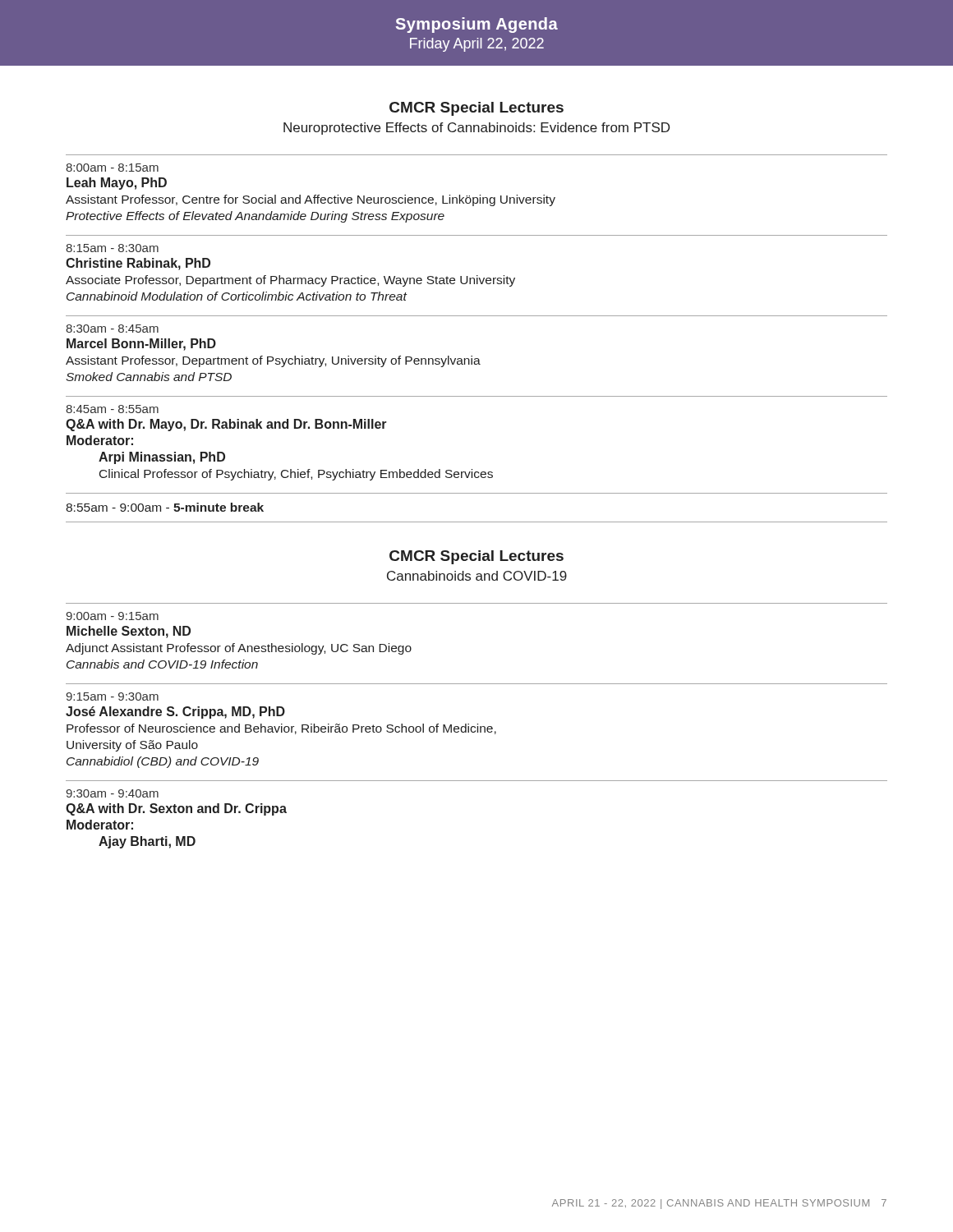The image size is (953, 1232).
Task: Locate the block starting "8:45am - 8:55am Q&A with"
Action: tap(112, 409)
